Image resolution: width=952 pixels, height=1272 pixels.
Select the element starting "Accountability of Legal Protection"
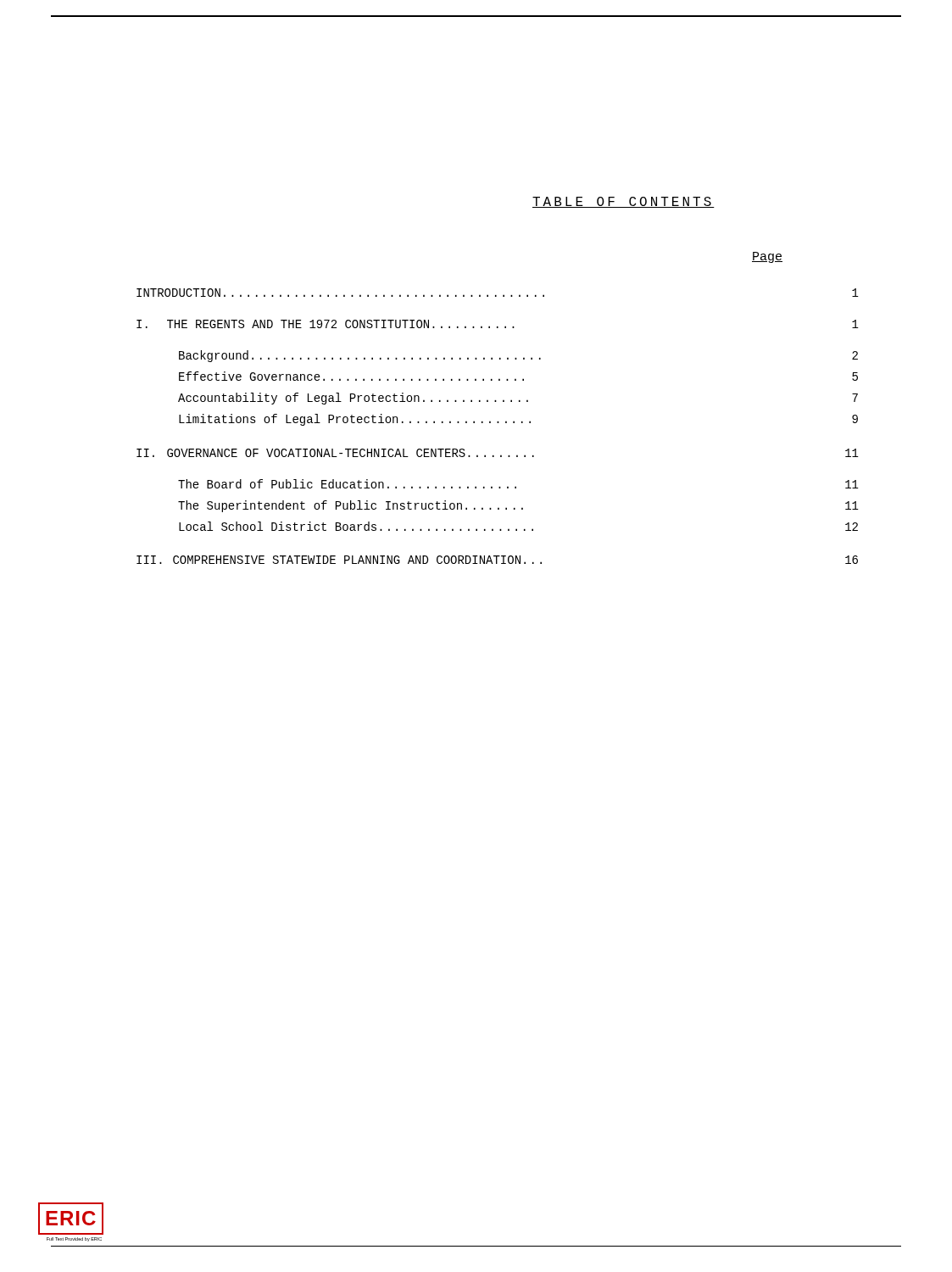point(518,399)
